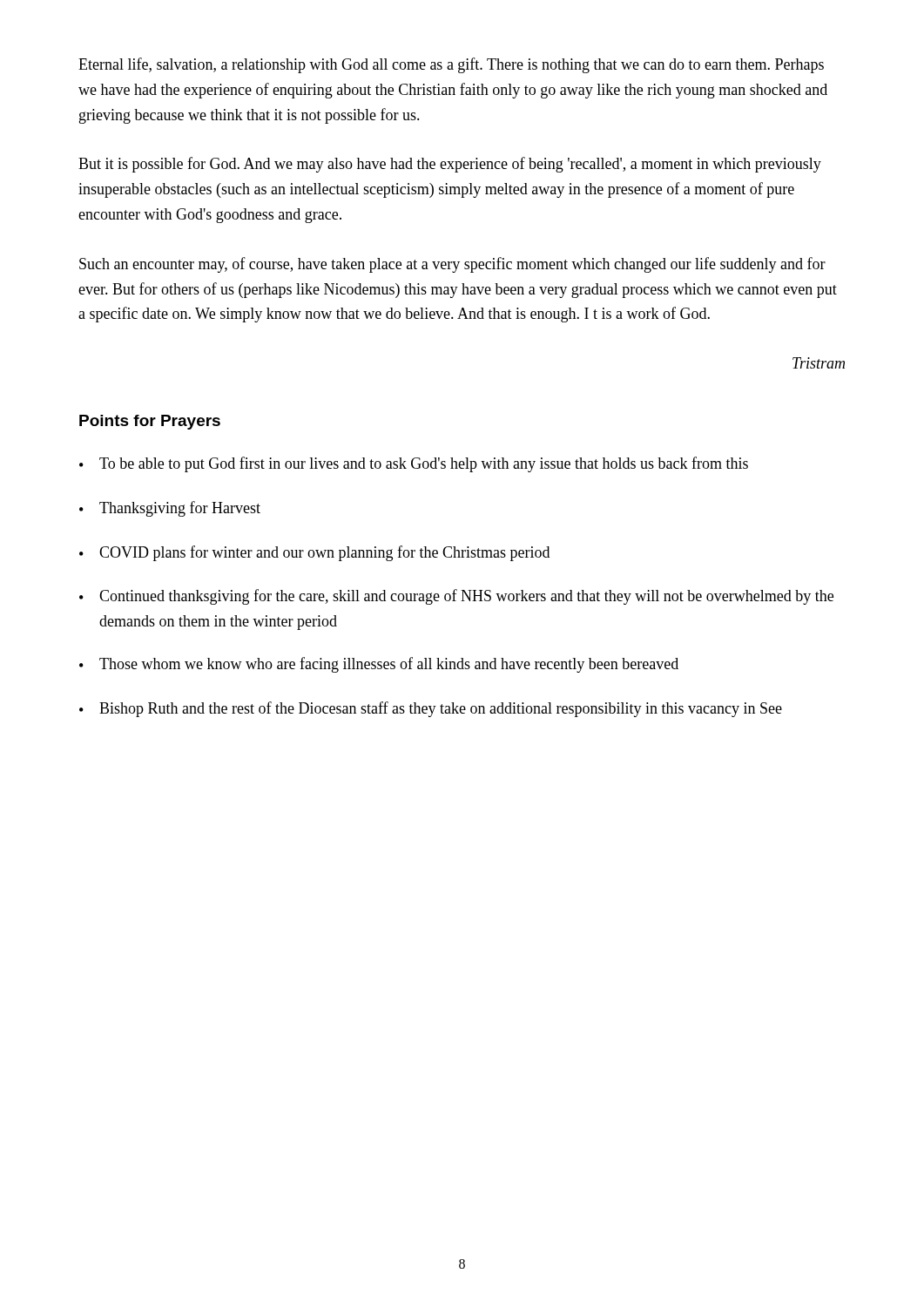Screen dimensions: 1307x924
Task: Select the block starting "• Those whom we know"
Action: (x=462, y=665)
